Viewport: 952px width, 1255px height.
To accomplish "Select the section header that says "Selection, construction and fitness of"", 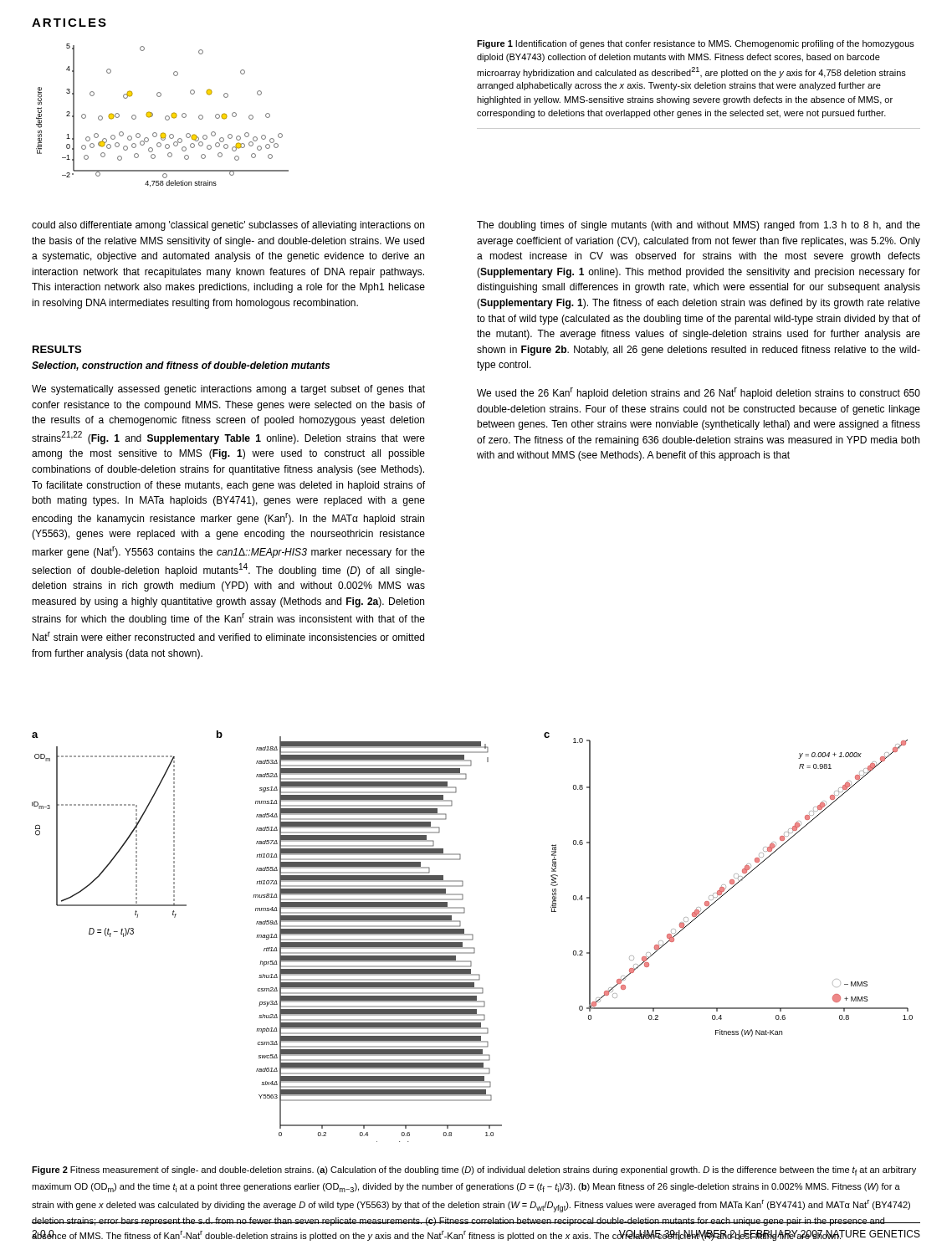I will click(x=181, y=366).
